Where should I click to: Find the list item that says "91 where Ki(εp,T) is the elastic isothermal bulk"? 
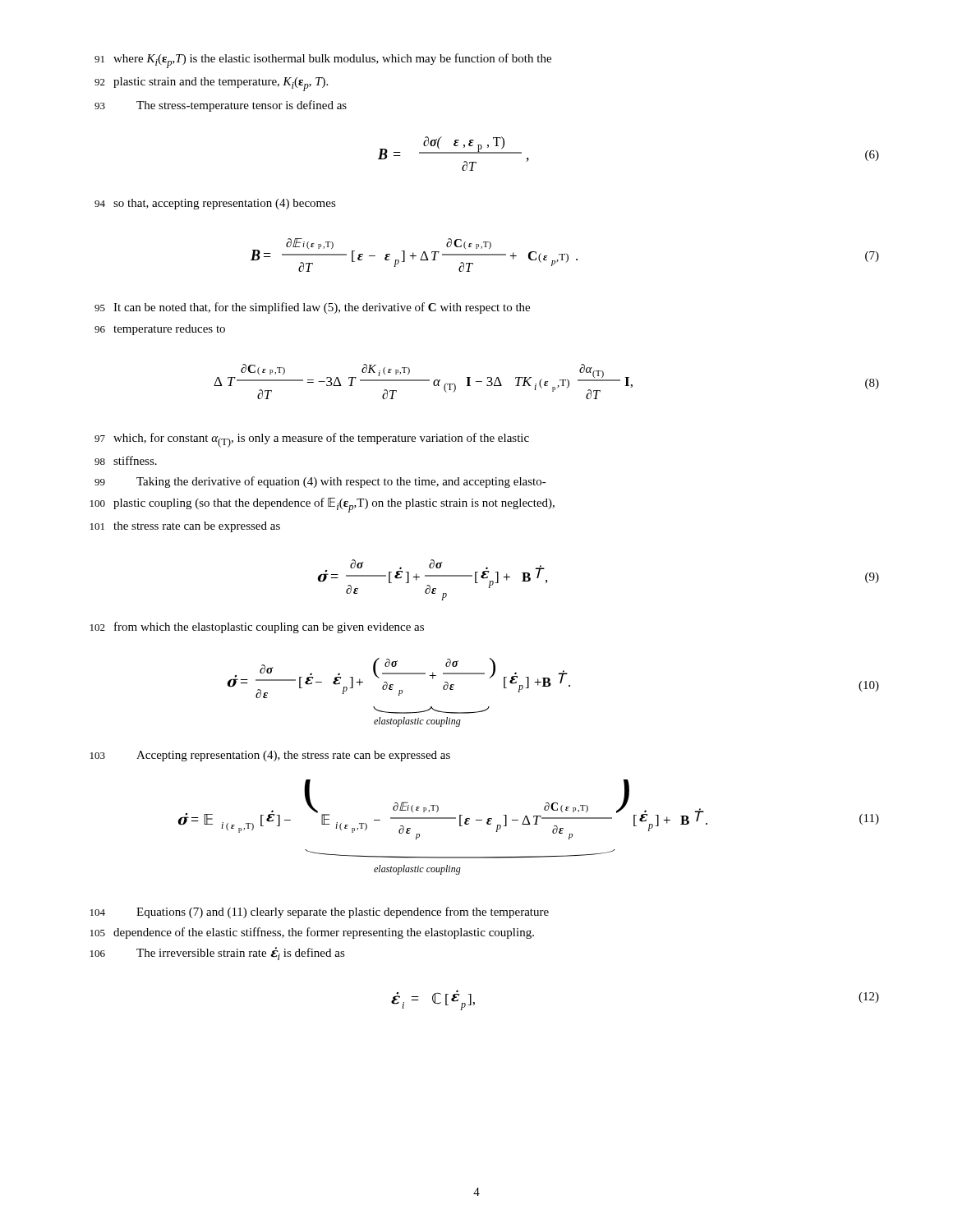313,60
